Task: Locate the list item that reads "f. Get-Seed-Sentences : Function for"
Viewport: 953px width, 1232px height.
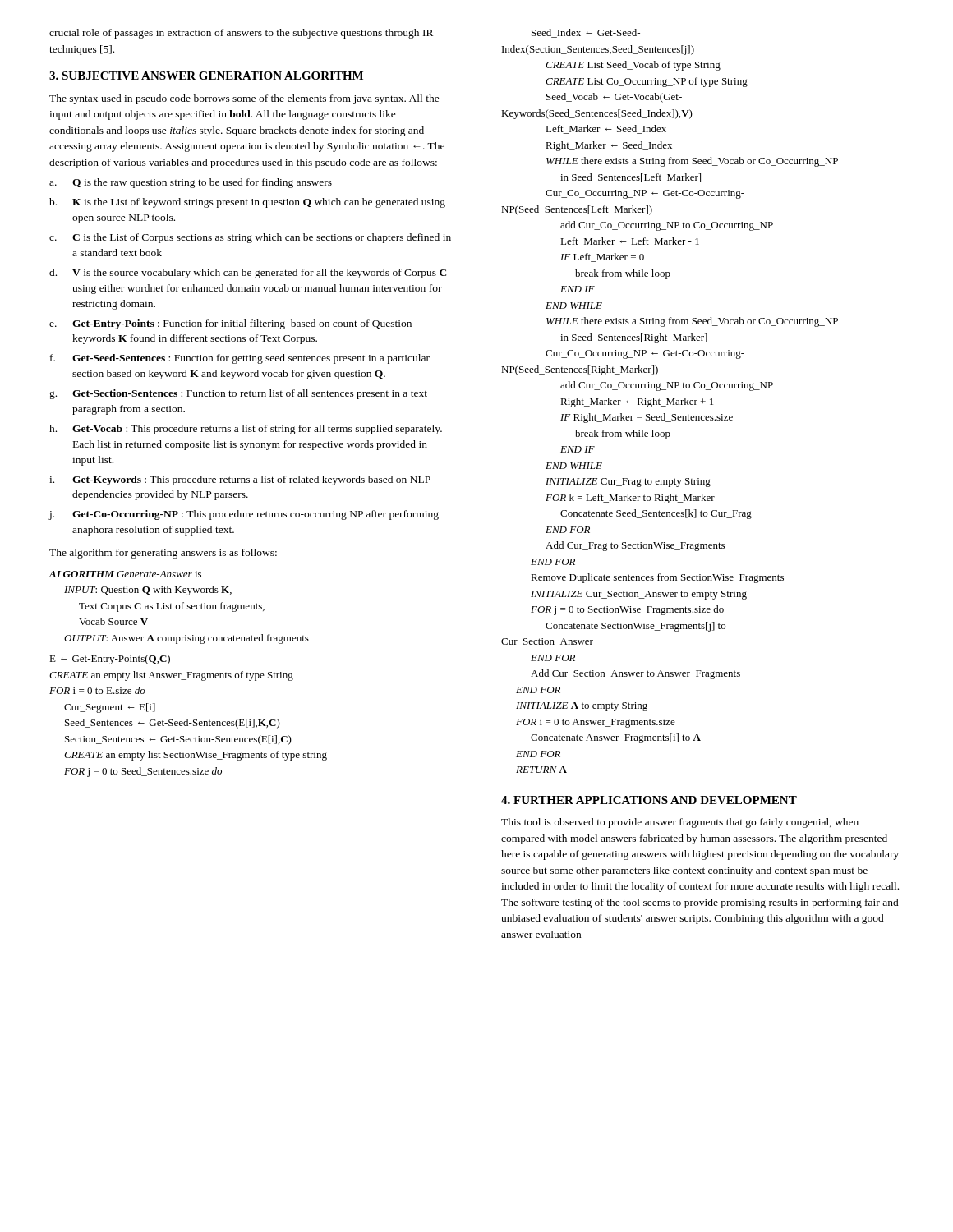Action: coord(251,367)
